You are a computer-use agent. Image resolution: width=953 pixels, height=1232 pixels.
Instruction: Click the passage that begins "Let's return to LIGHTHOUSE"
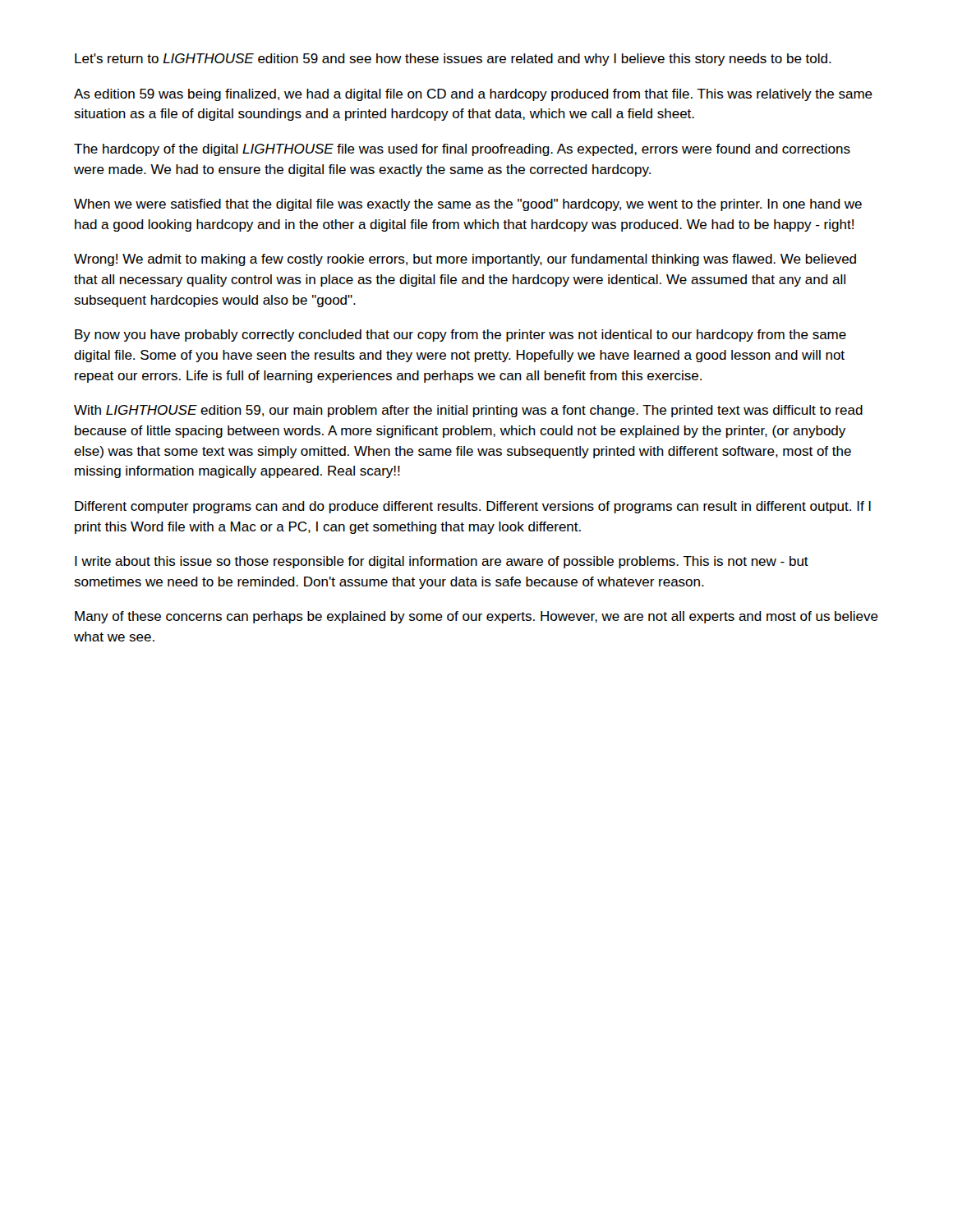pyautogui.click(x=453, y=59)
